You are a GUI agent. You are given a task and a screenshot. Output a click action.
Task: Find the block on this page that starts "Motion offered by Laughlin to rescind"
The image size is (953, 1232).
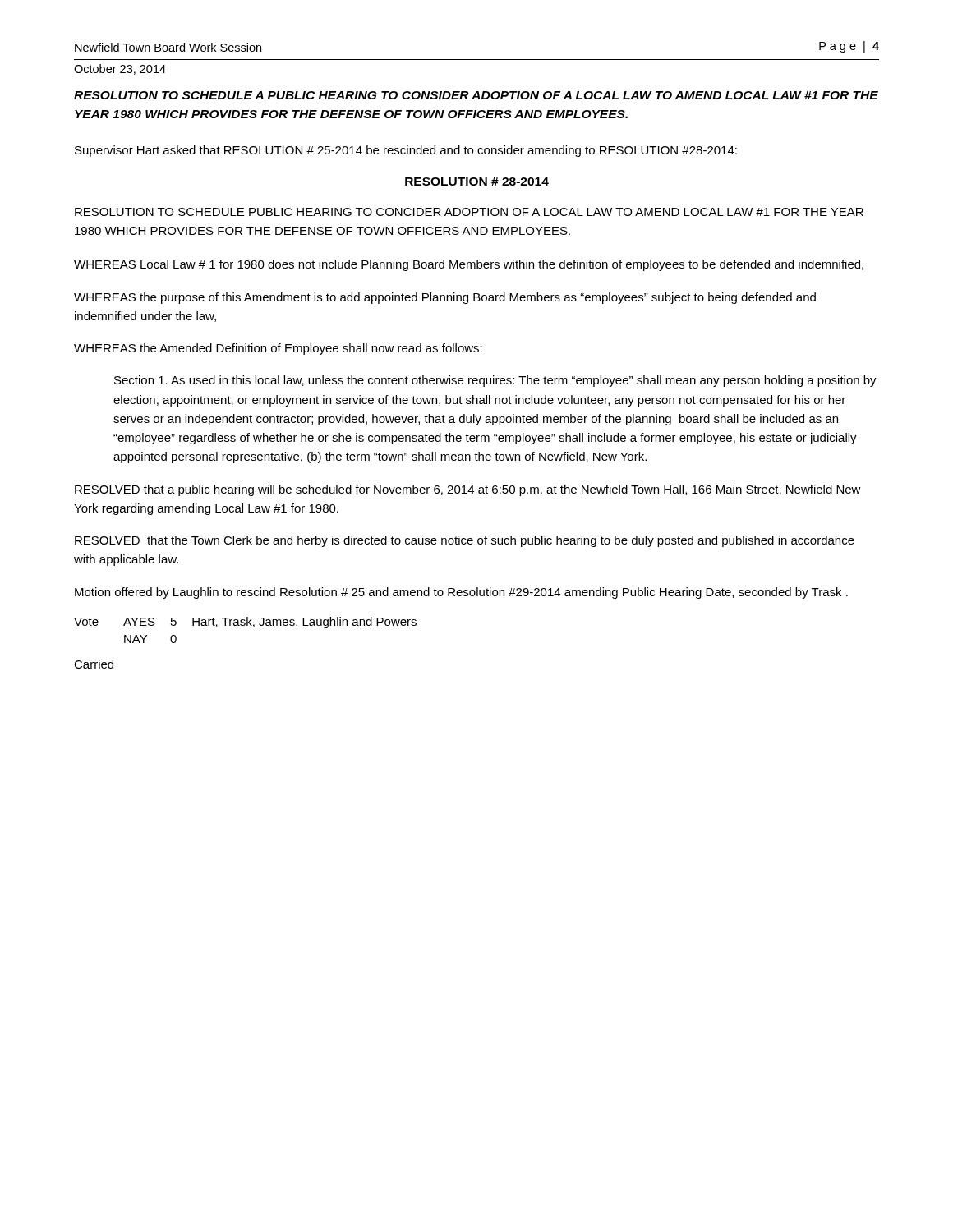[461, 591]
